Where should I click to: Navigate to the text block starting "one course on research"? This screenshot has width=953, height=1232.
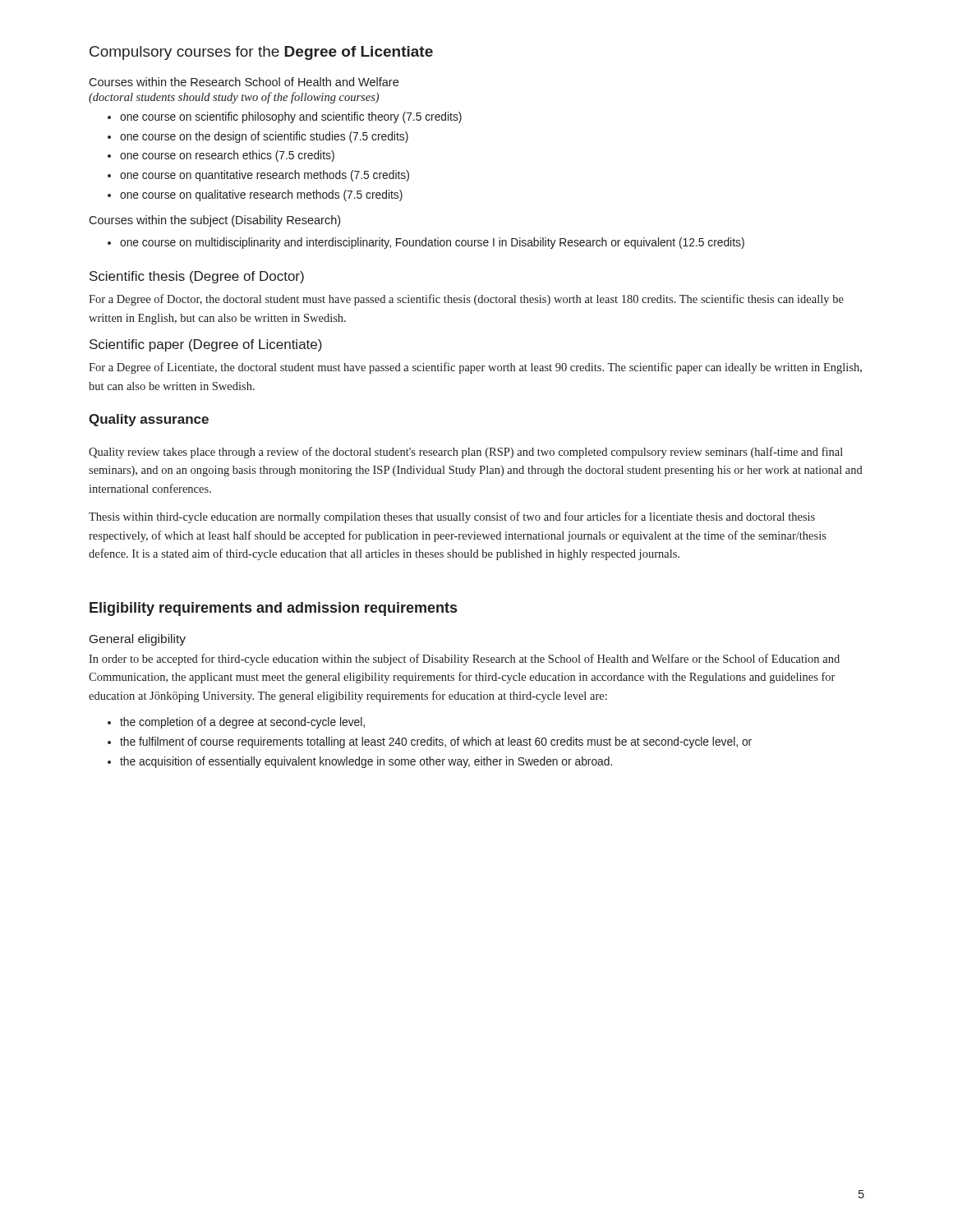[x=221, y=156]
